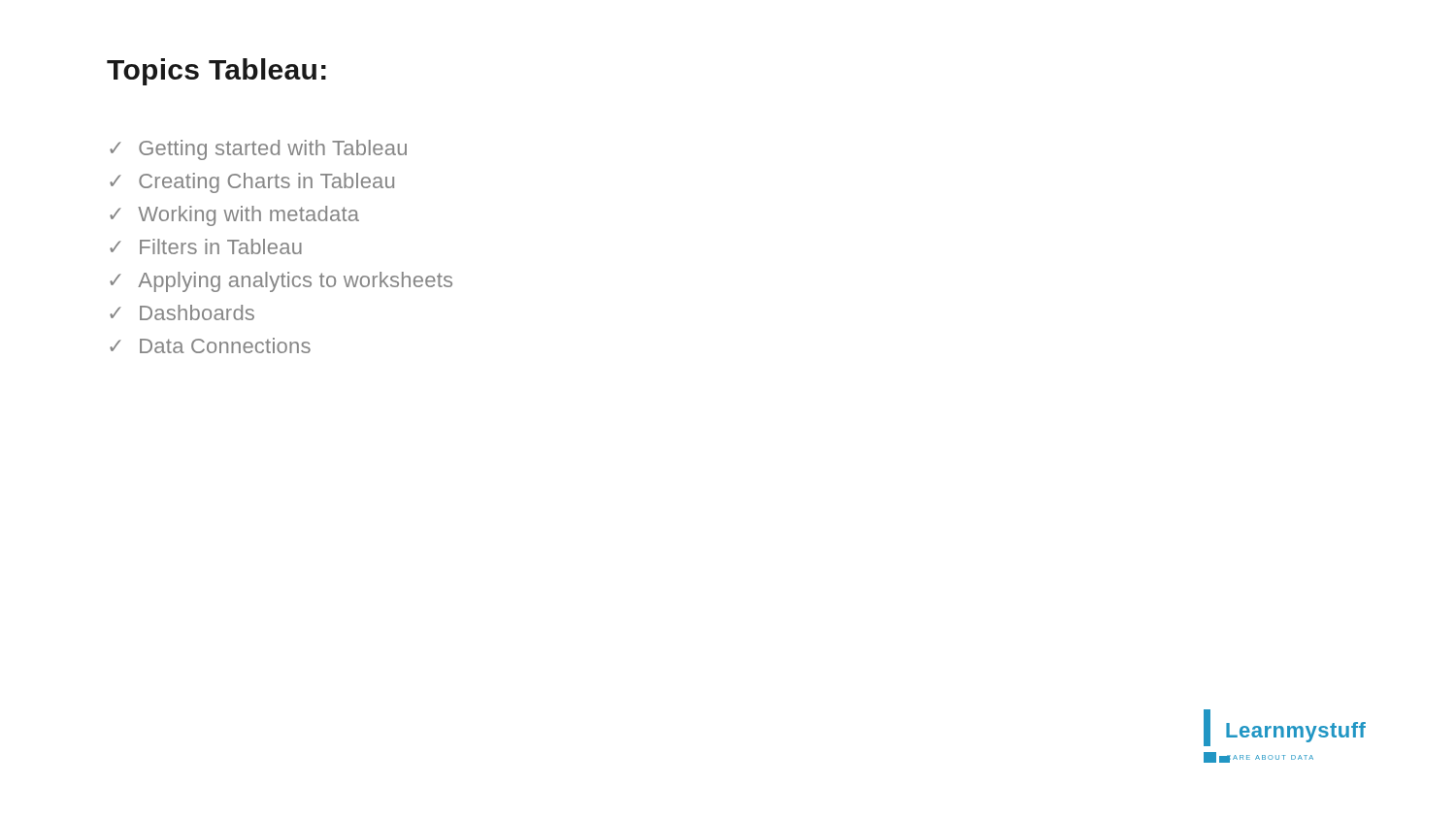Viewport: 1456px width, 819px height.
Task: Navigate to the text block starting "✓ Data Connections"
Action: point(209,346)
